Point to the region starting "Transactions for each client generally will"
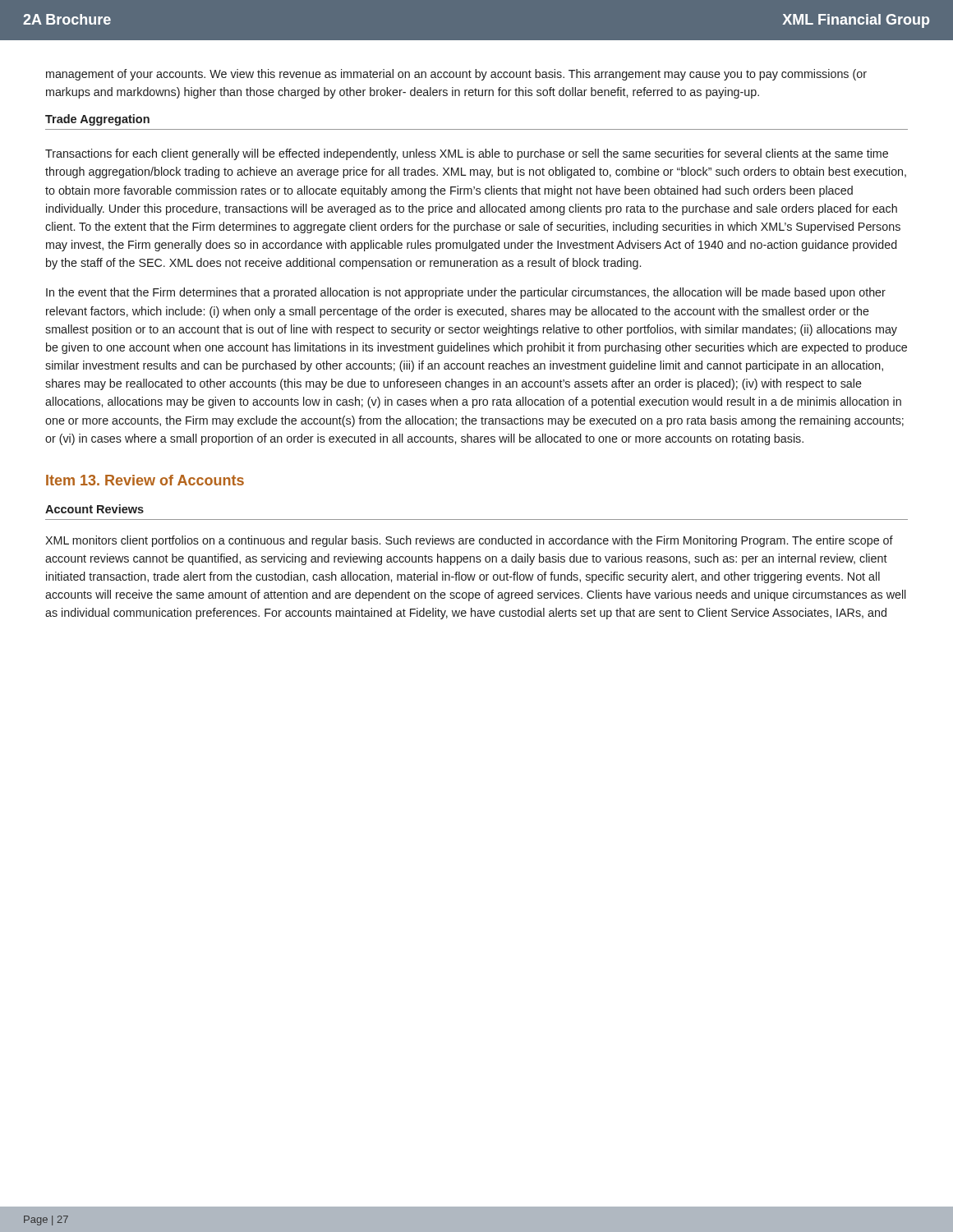The image size is (953, 1232). (x=476, y=208)
